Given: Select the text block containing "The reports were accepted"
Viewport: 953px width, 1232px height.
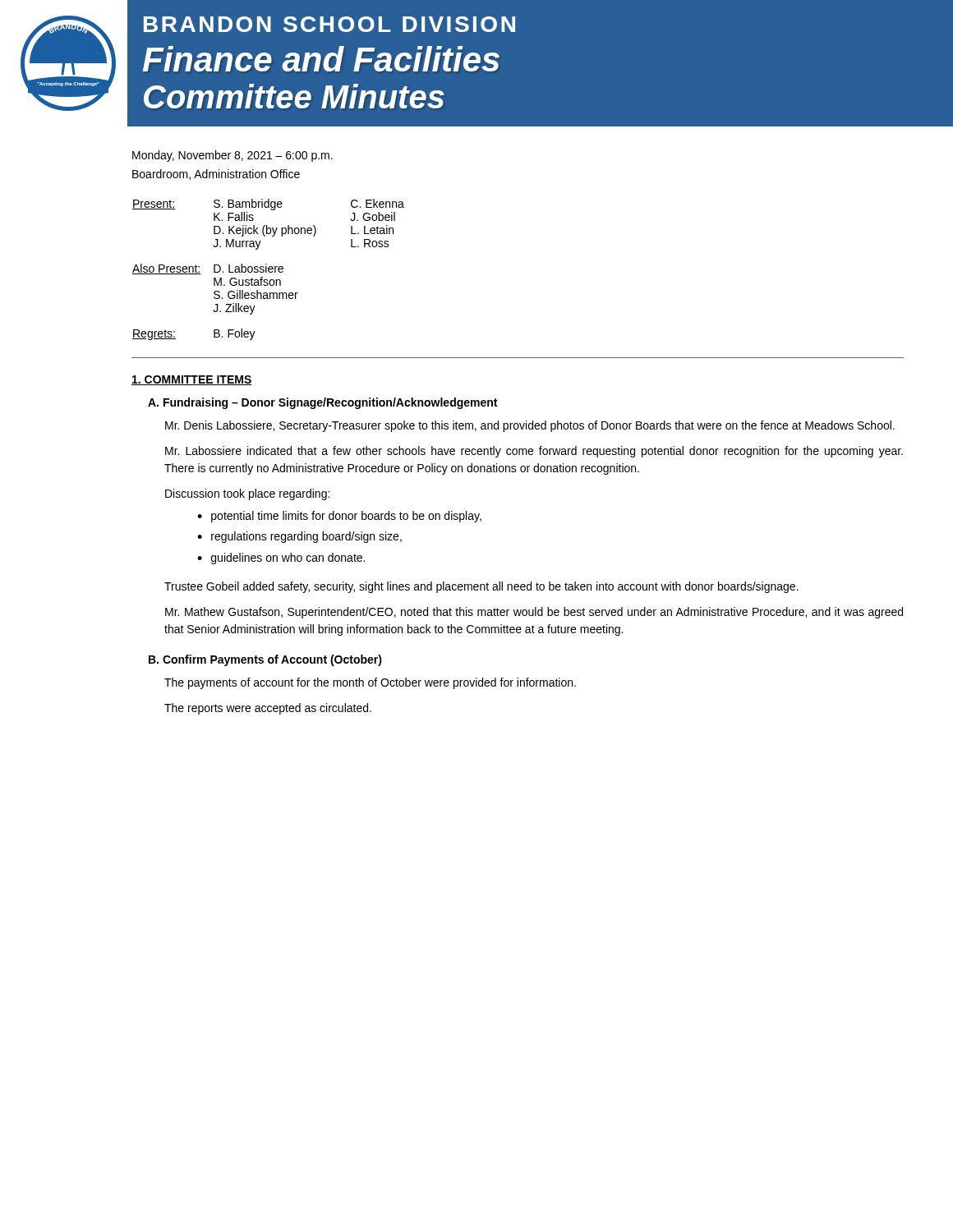Looking at the screenshot, I should pos(268,708).
